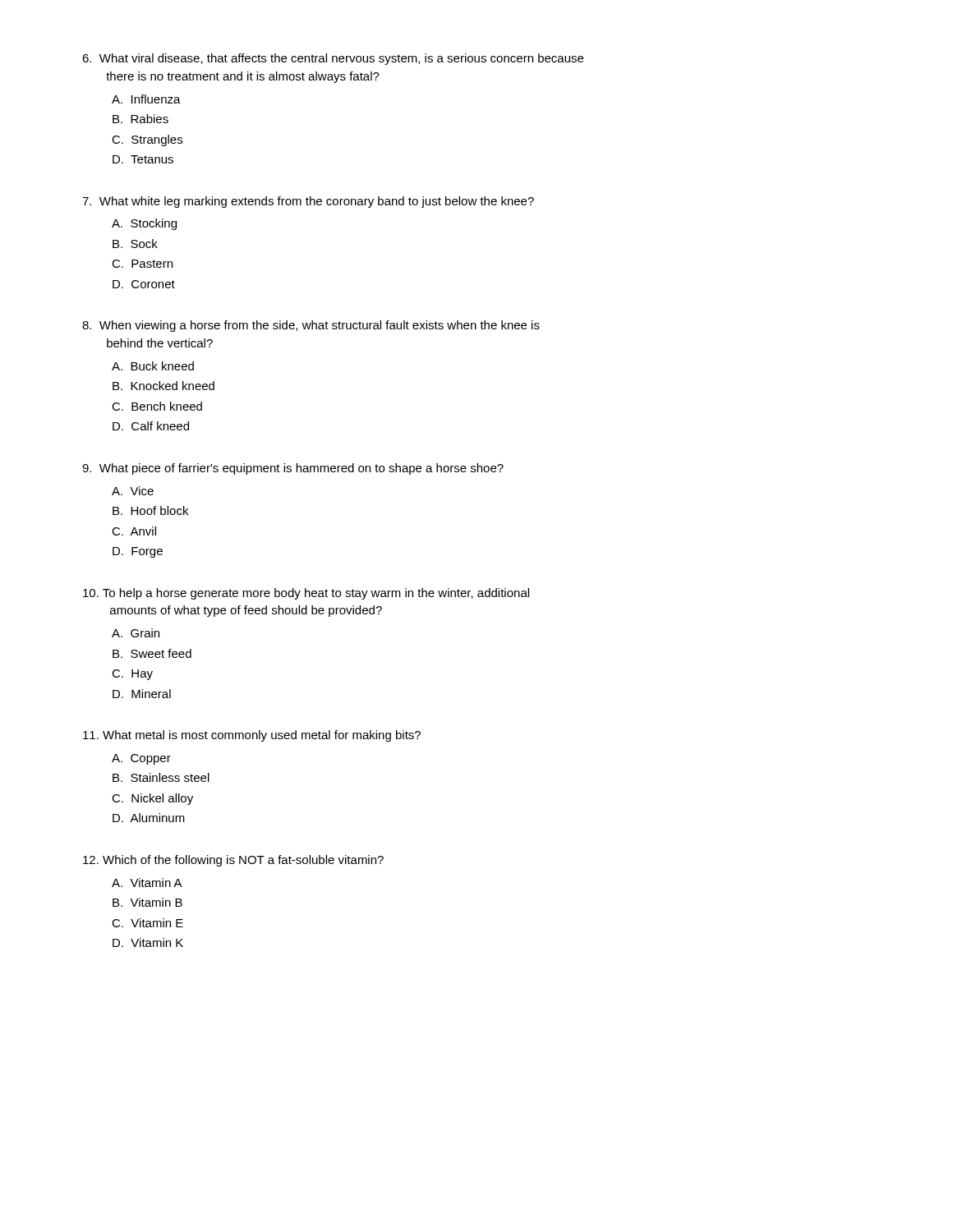The image size is (953, 1232).
Task: Find the list item with the text "12. Which of"
Action: point(233,861)
